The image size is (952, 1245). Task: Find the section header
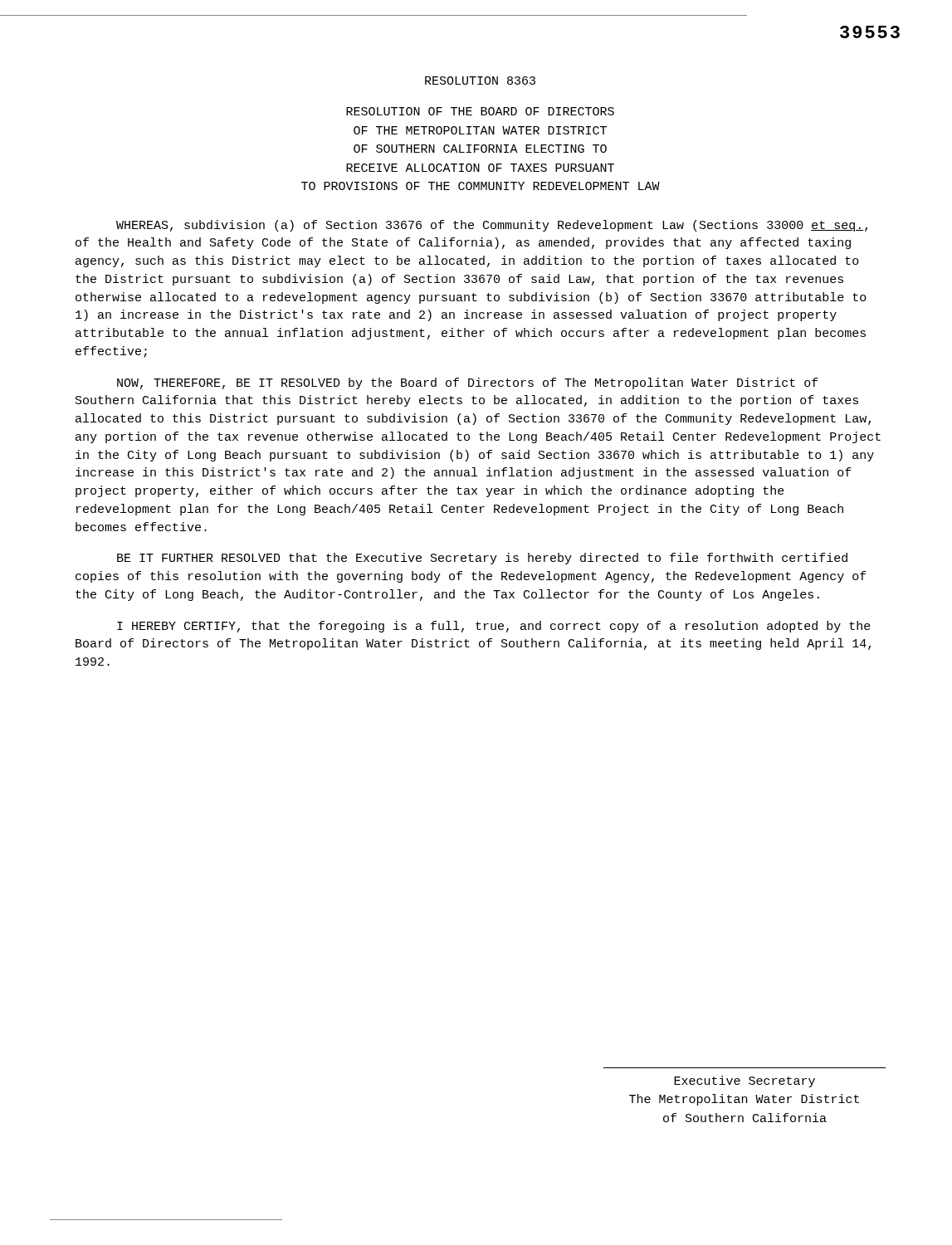[480, 150]
